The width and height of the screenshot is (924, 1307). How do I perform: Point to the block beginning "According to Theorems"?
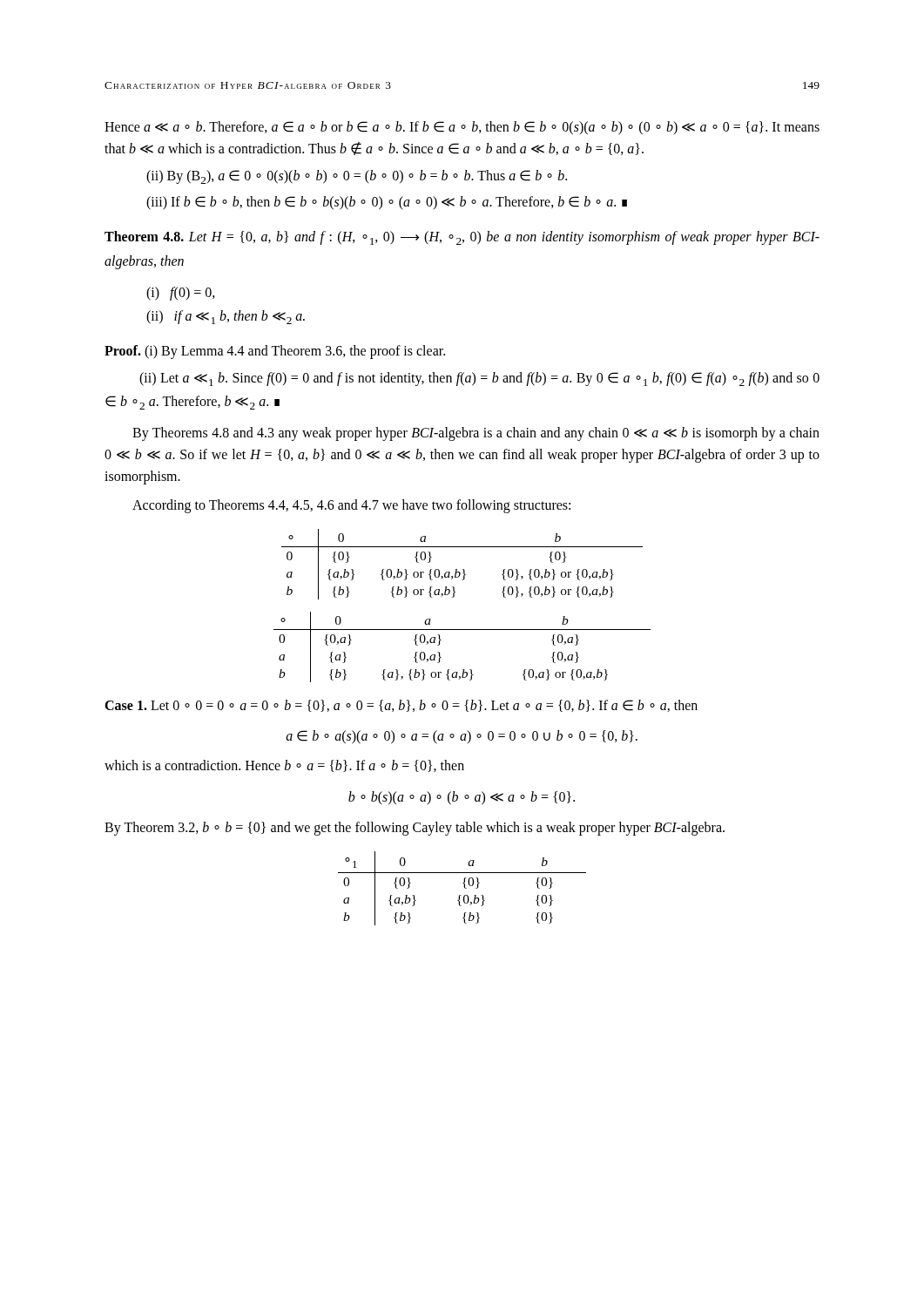click(462, 505)
